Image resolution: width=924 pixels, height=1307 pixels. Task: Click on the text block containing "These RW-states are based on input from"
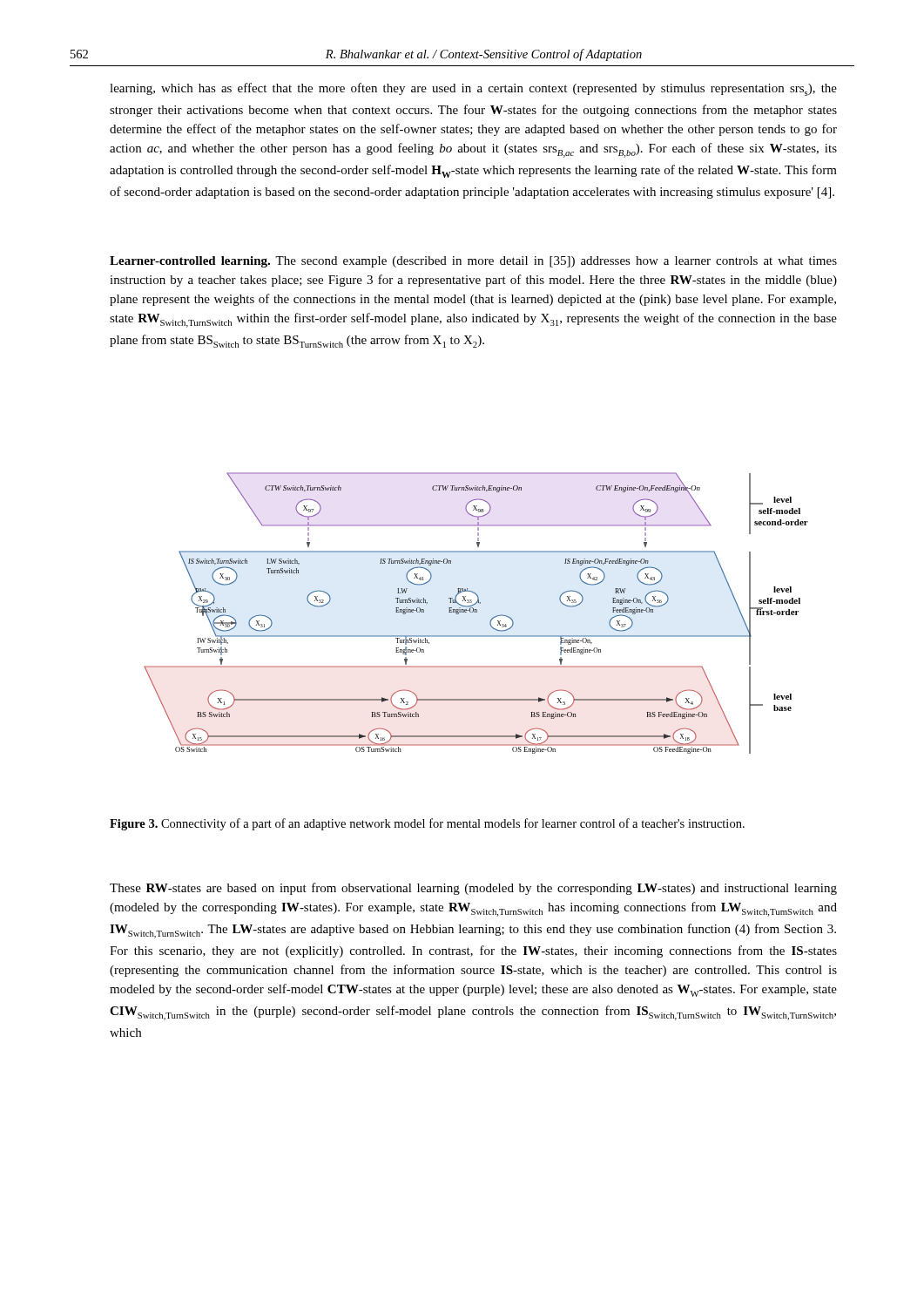(473, 960)
